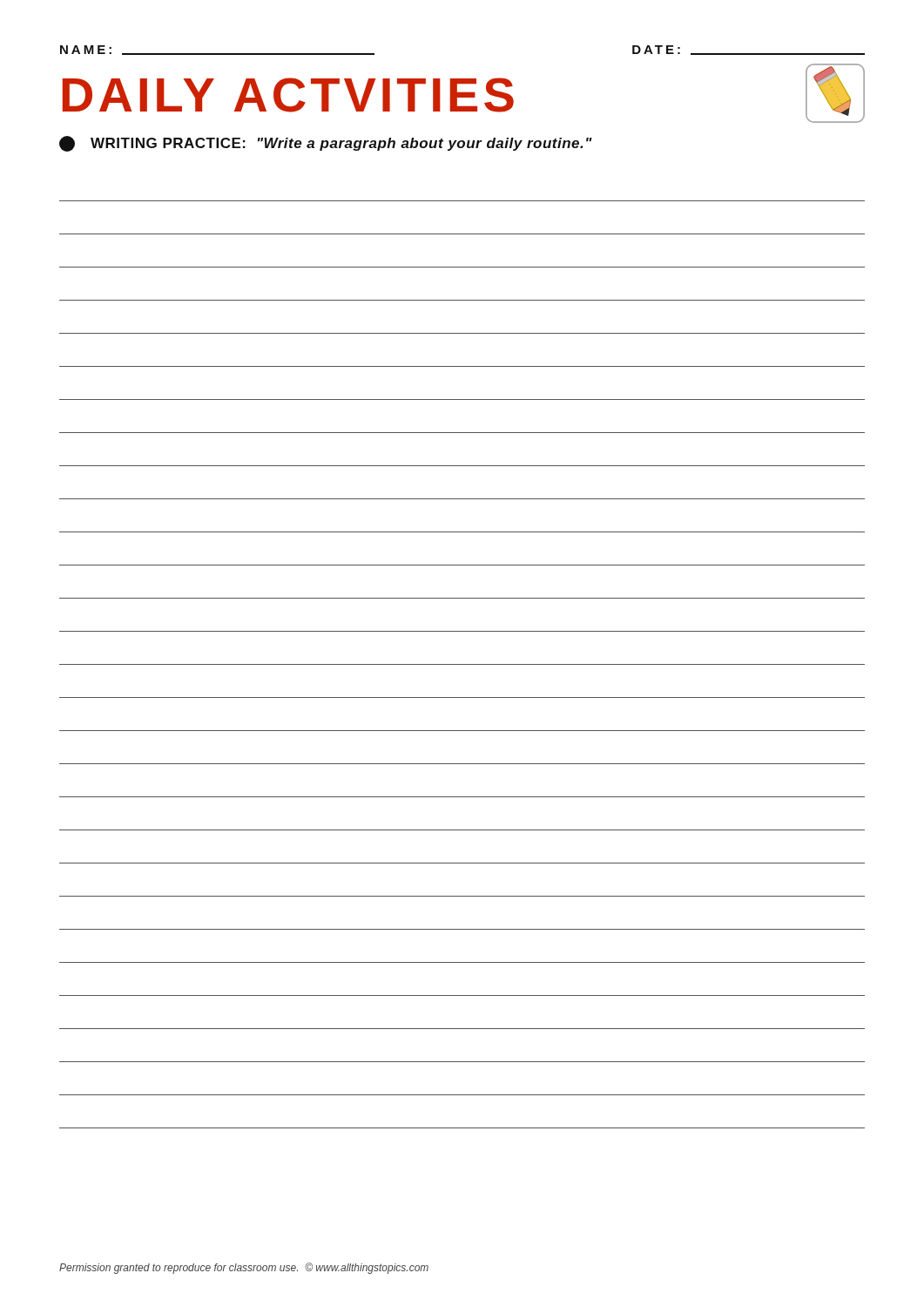The image size is (924, 1307).
Task: Click on the illustration
Action: tap(835, 95)
